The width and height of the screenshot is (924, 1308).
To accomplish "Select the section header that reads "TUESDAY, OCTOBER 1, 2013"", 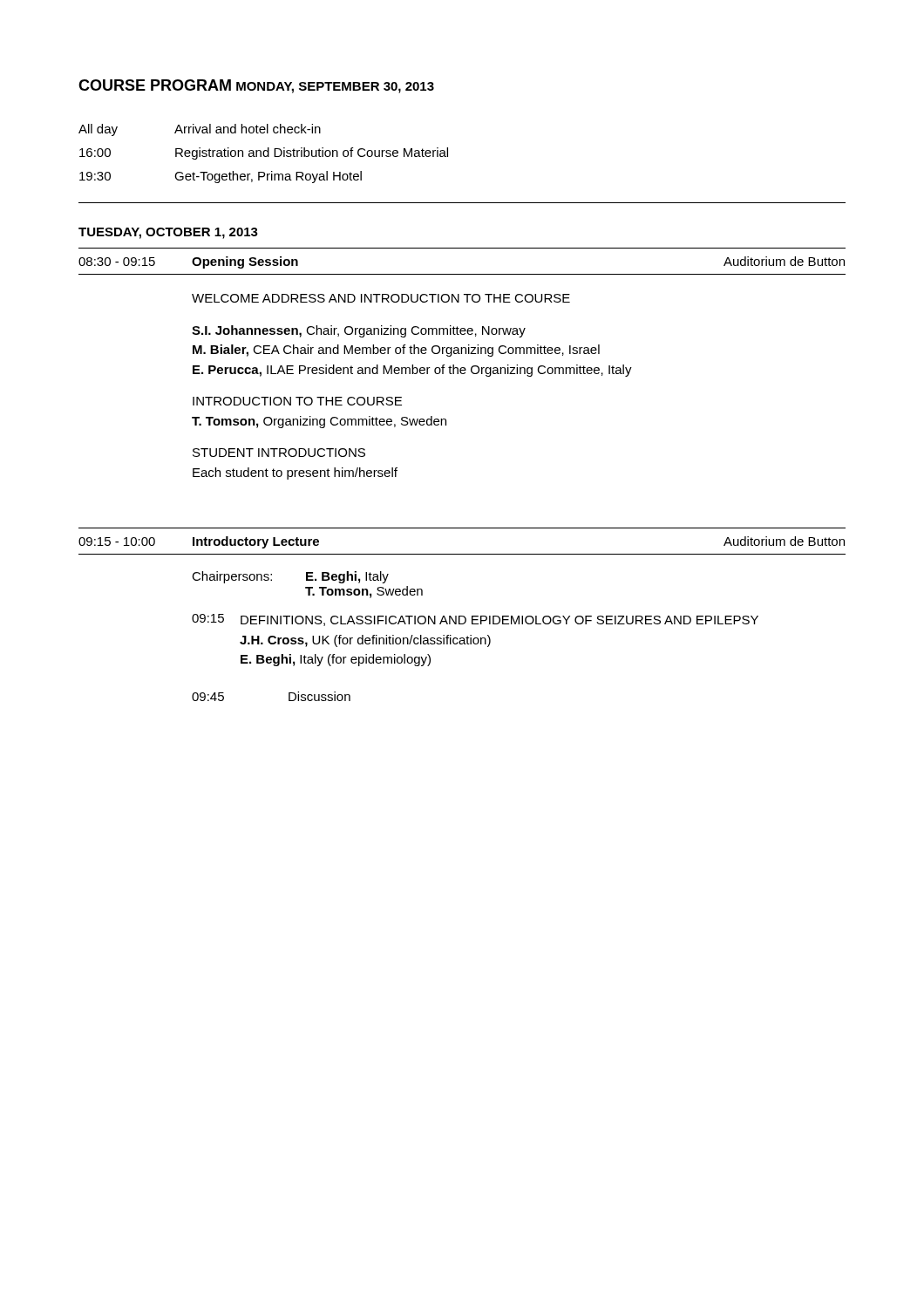I will 168,232.
